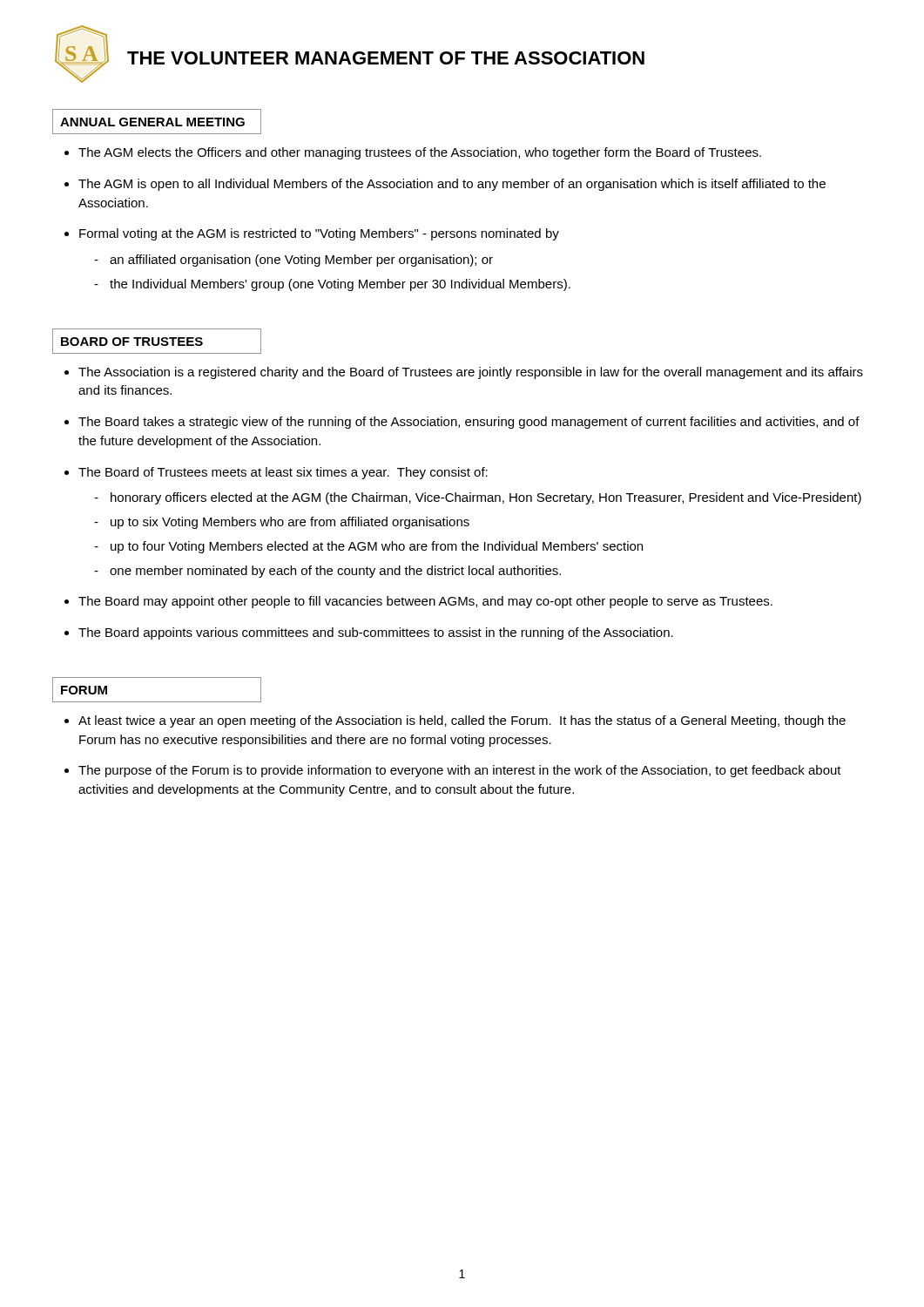Navigate to the block starting "The Board takes a strategic view of"

[469, 431]
